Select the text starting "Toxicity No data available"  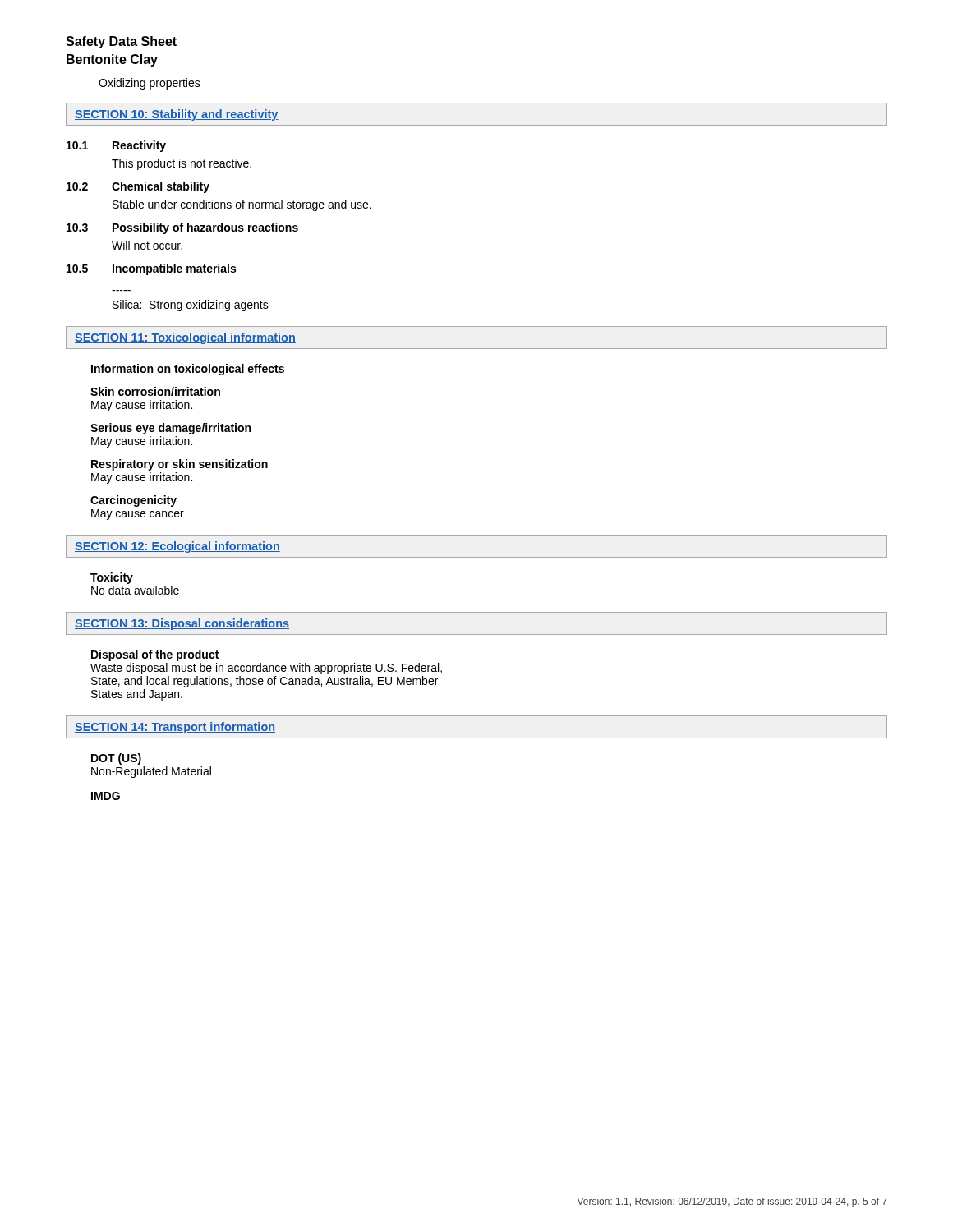(x=112, y=578)
